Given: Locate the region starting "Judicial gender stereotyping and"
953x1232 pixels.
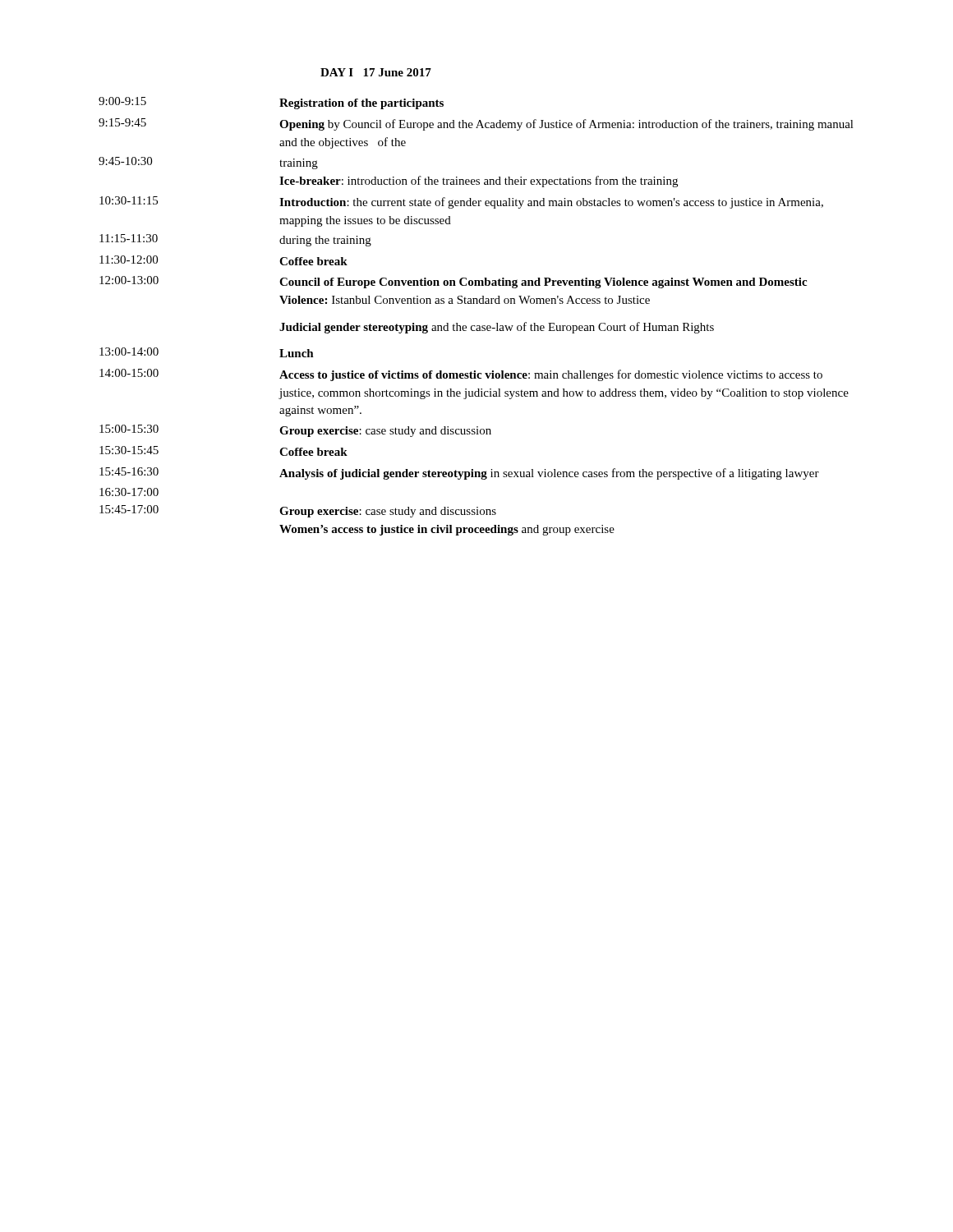Looking at the screenshot, I should coord(567,328).
